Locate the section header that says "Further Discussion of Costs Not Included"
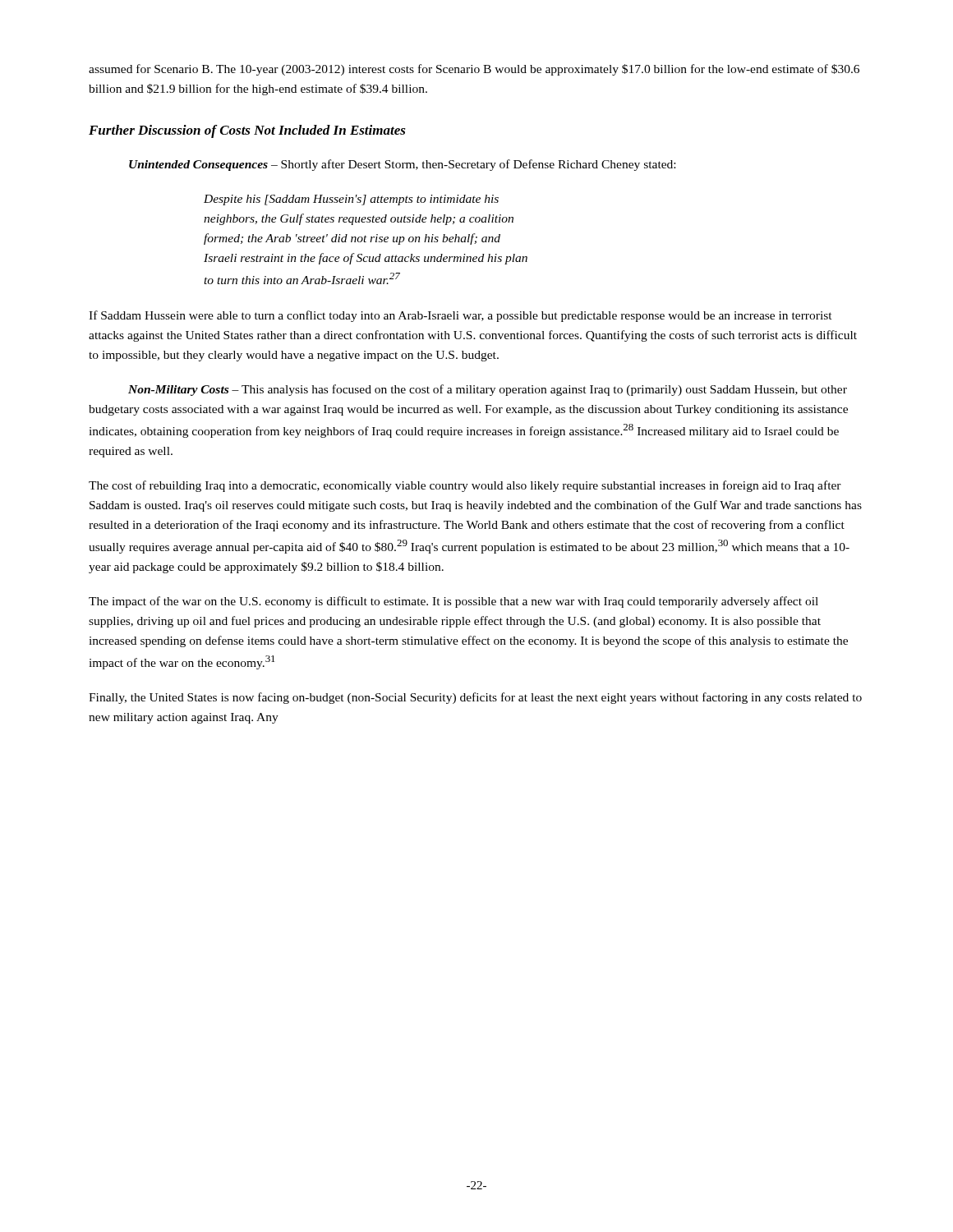The height and width of the screenshot is (1232, 953). (x=247, y=131)
